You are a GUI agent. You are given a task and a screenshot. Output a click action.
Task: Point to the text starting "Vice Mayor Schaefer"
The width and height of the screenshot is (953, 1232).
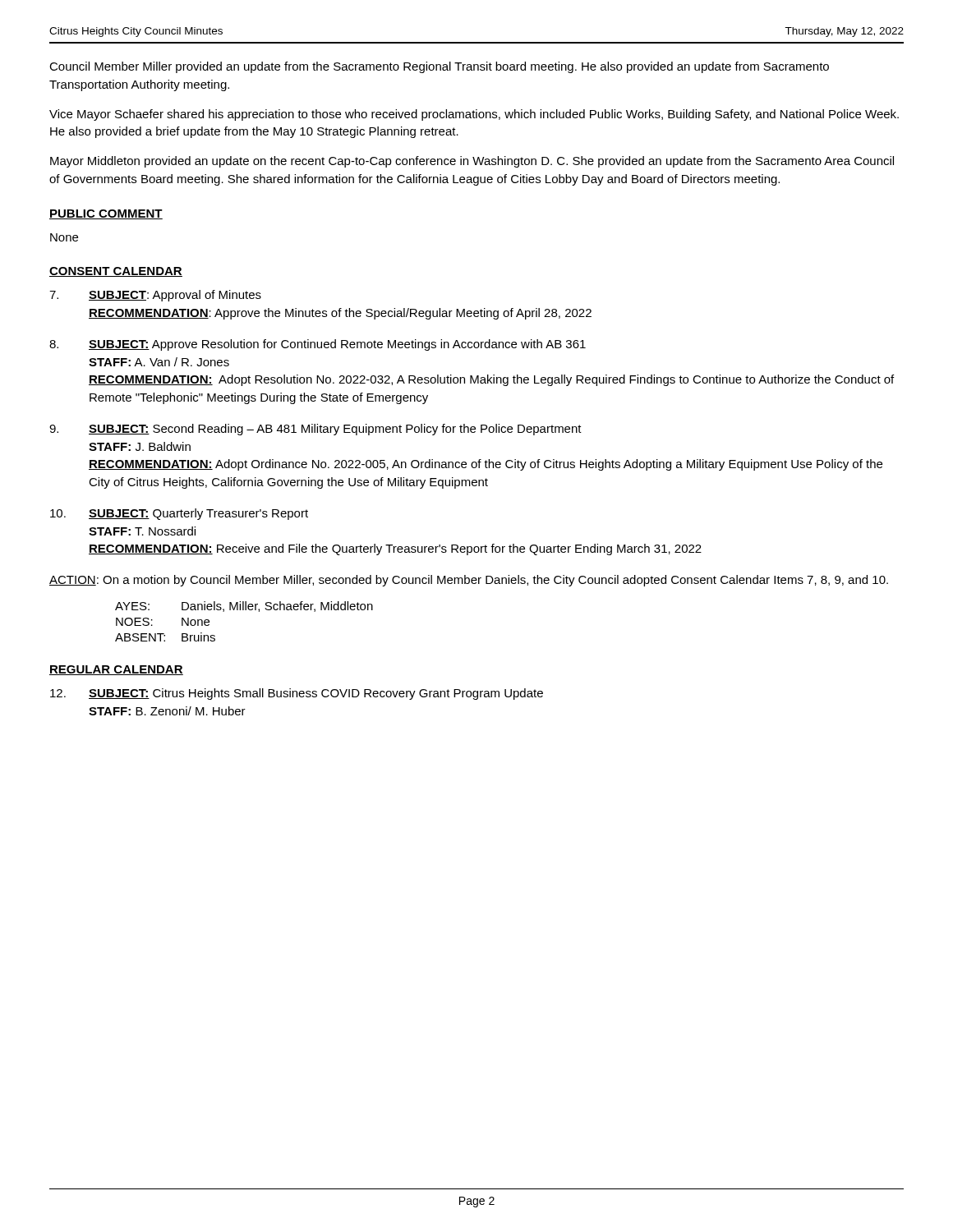[x=475, y=122]
